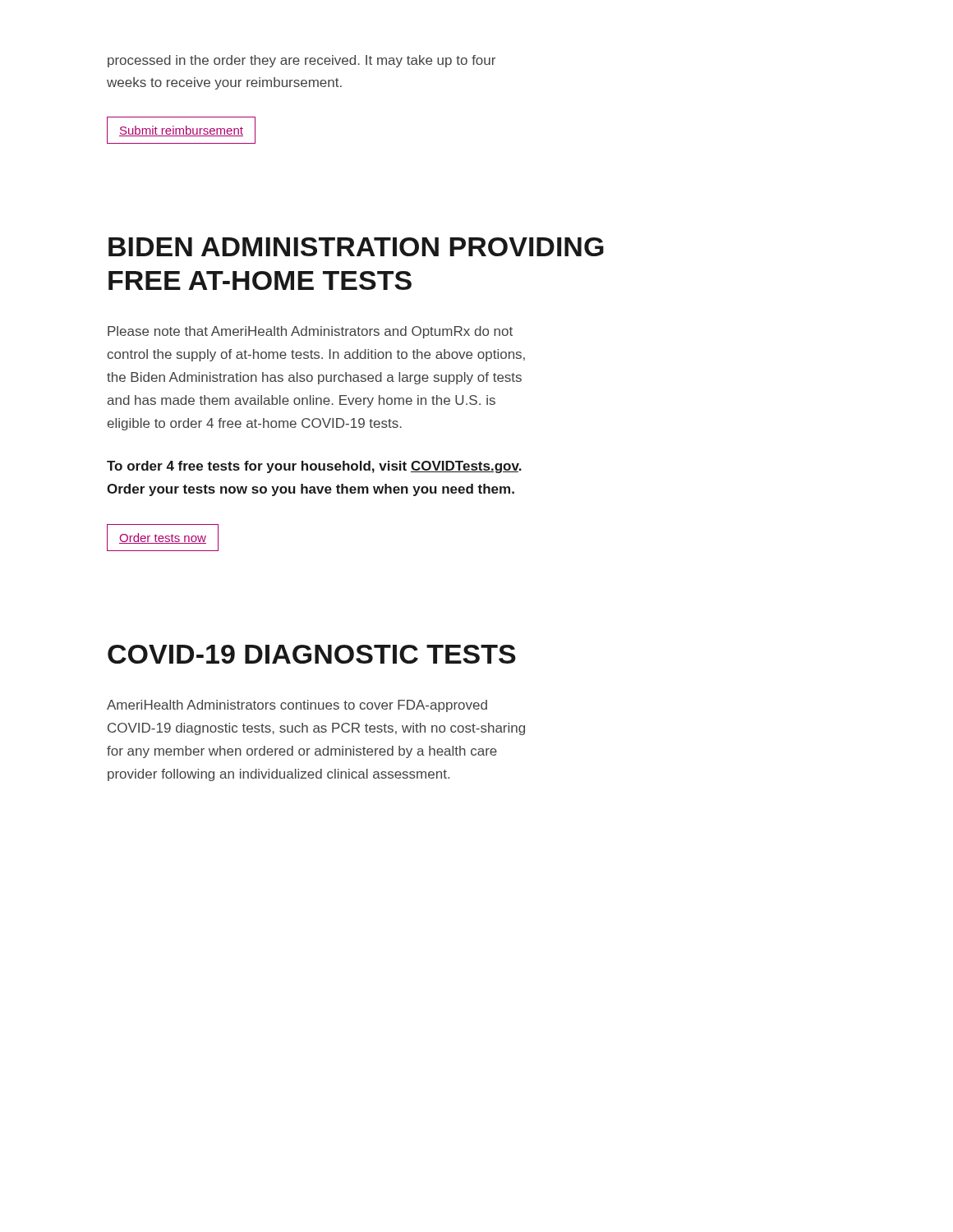
Task: Point to "Order tests now"
Action: pyautogui.click(x=163, y=538)
